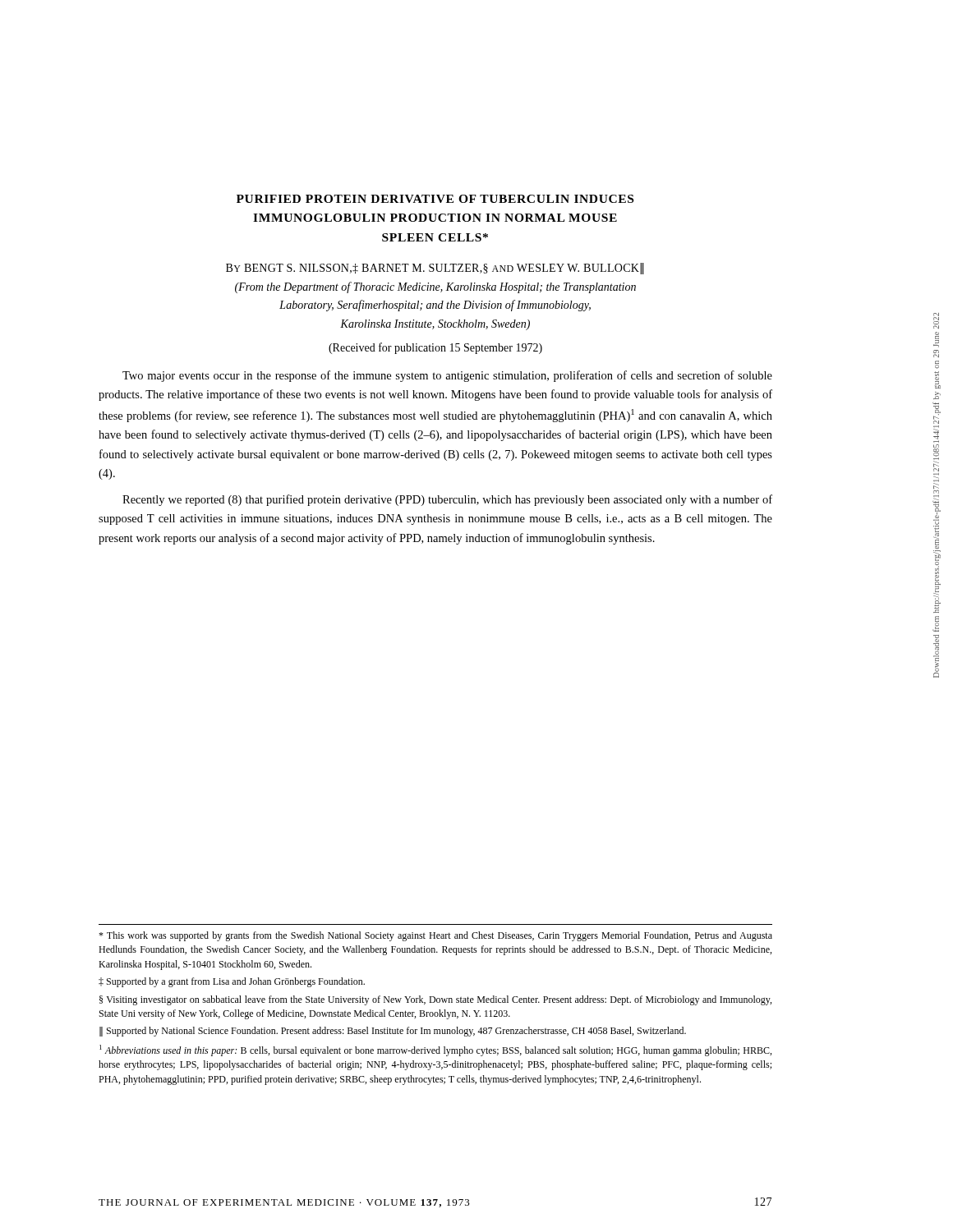
Task: Find the region starting "‡ Supported by a grant"
Action: click(232, 982)
